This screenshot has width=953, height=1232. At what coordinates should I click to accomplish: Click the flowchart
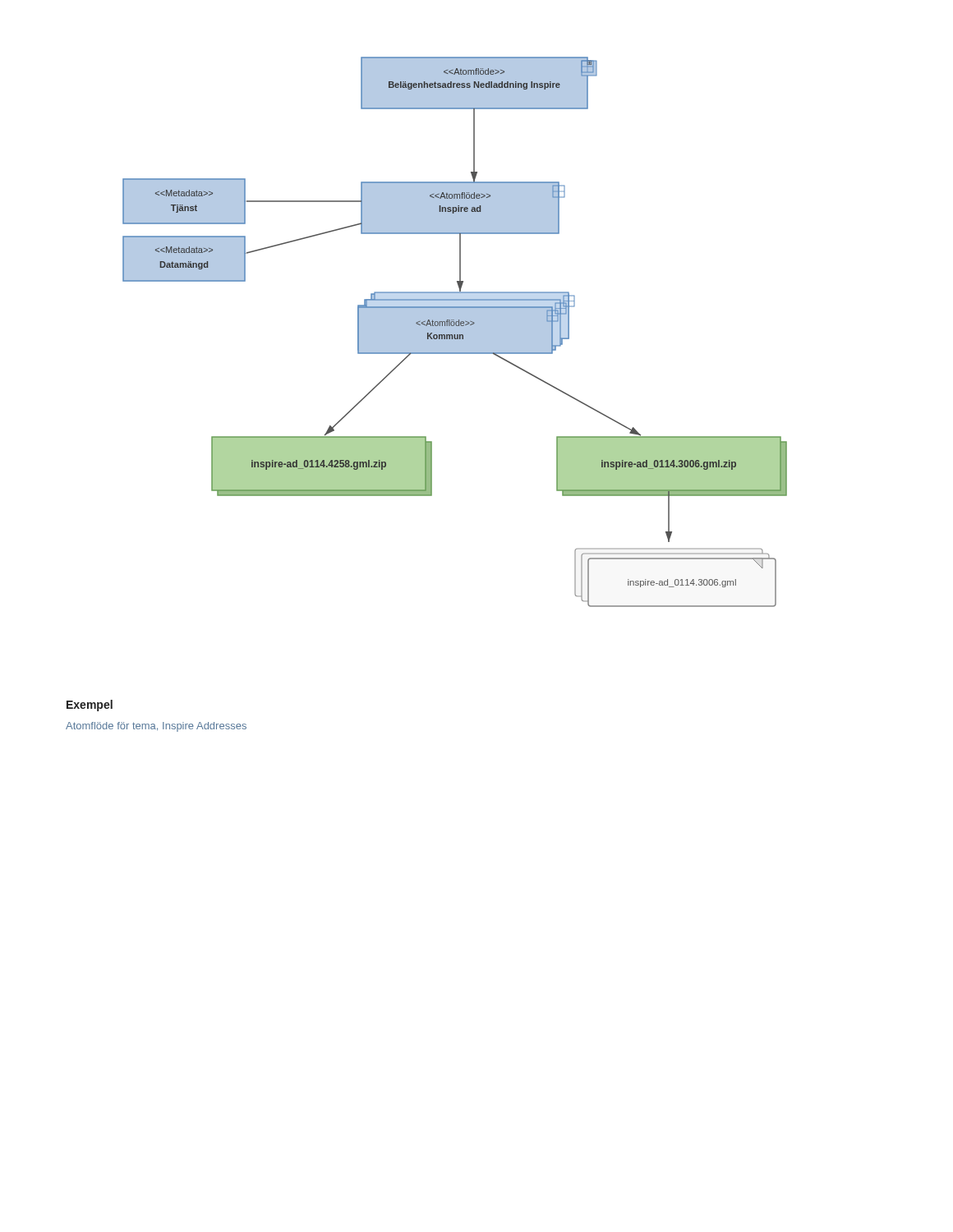pyautogui.click(x=476, y=345)
